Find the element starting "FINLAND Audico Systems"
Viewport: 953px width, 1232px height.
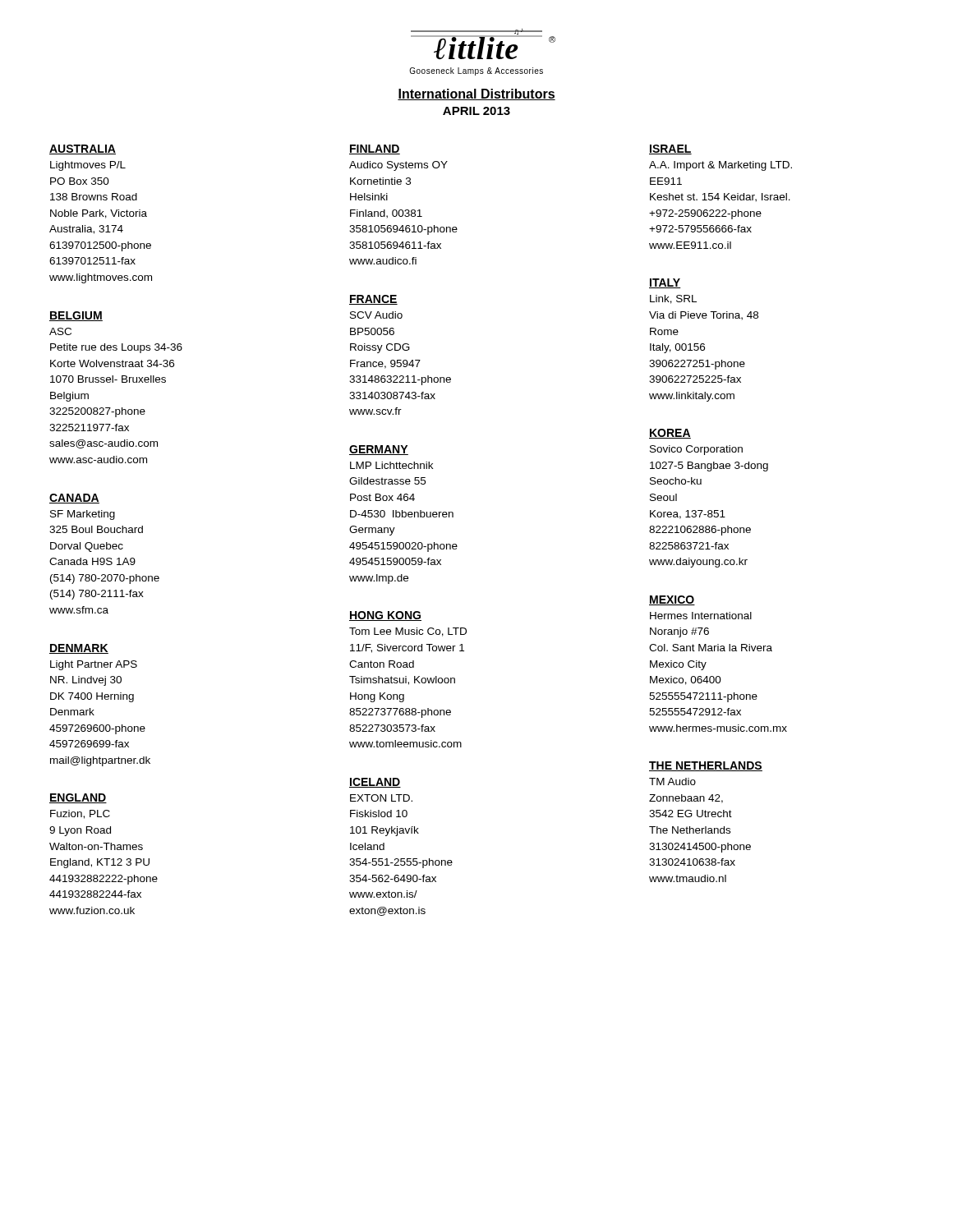(375, 149)
